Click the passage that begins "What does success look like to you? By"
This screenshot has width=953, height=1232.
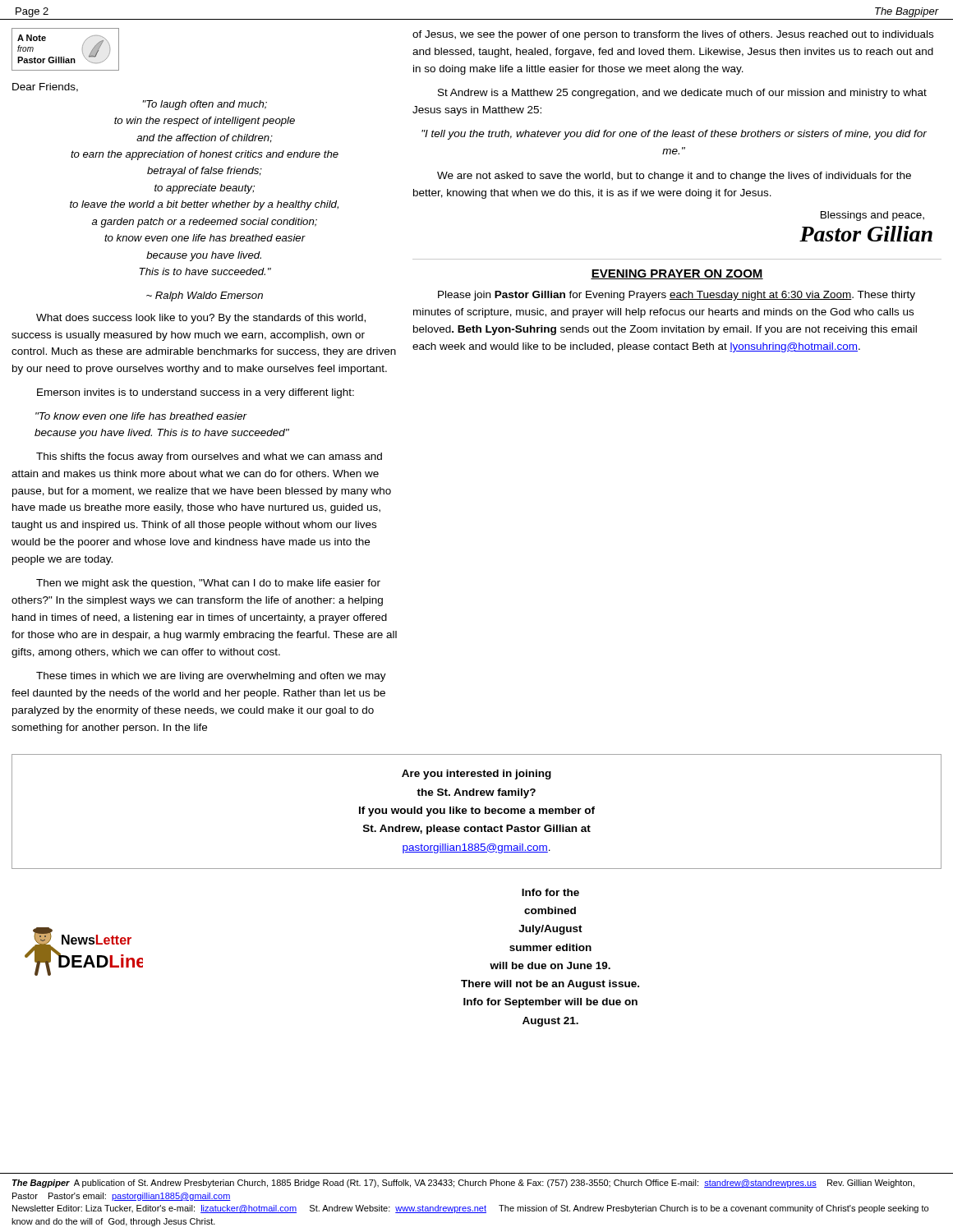coord(204,343)
